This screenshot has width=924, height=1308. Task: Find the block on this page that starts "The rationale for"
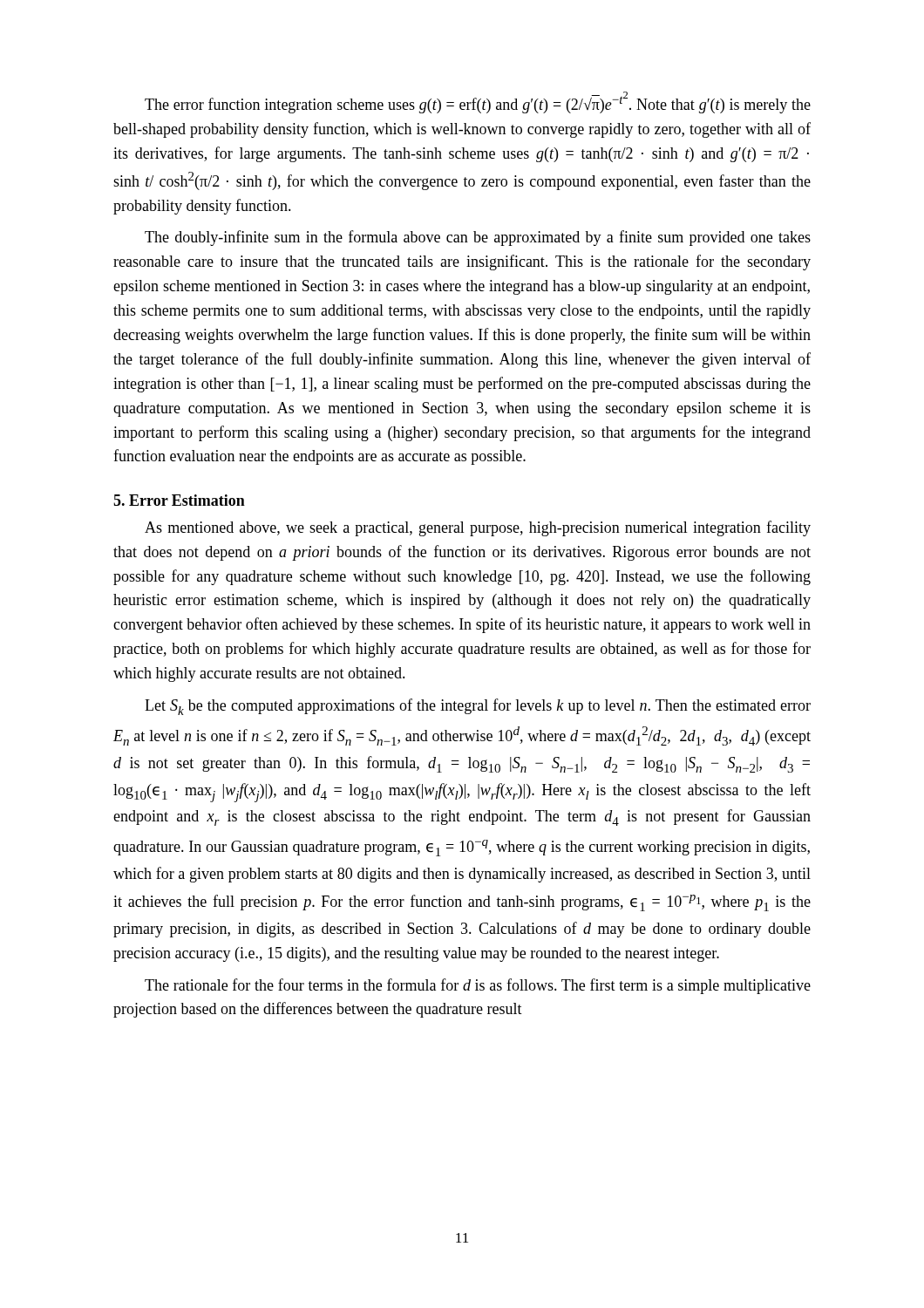coord(462,998)
